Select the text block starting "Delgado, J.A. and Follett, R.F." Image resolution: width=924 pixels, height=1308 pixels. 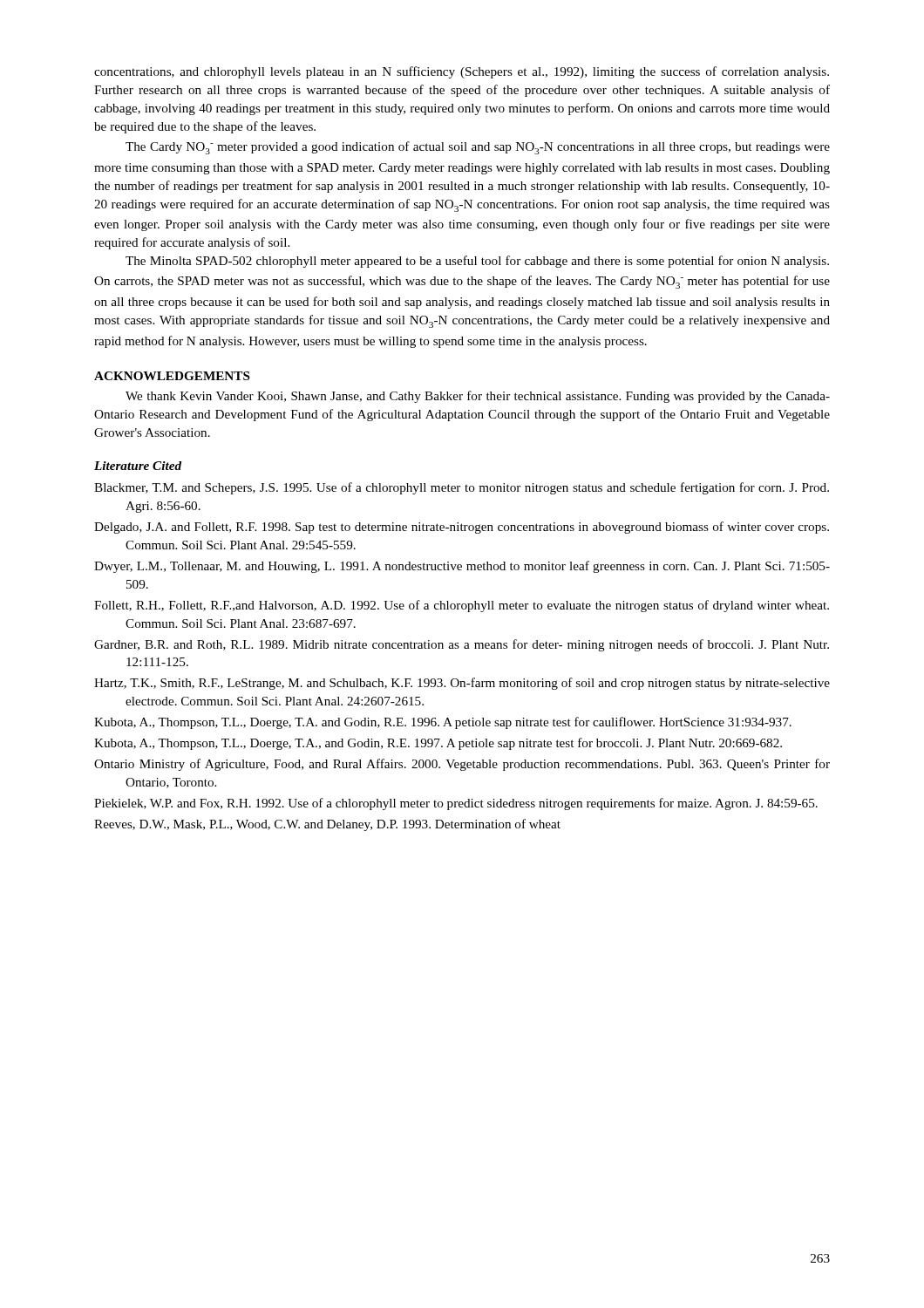462,535
